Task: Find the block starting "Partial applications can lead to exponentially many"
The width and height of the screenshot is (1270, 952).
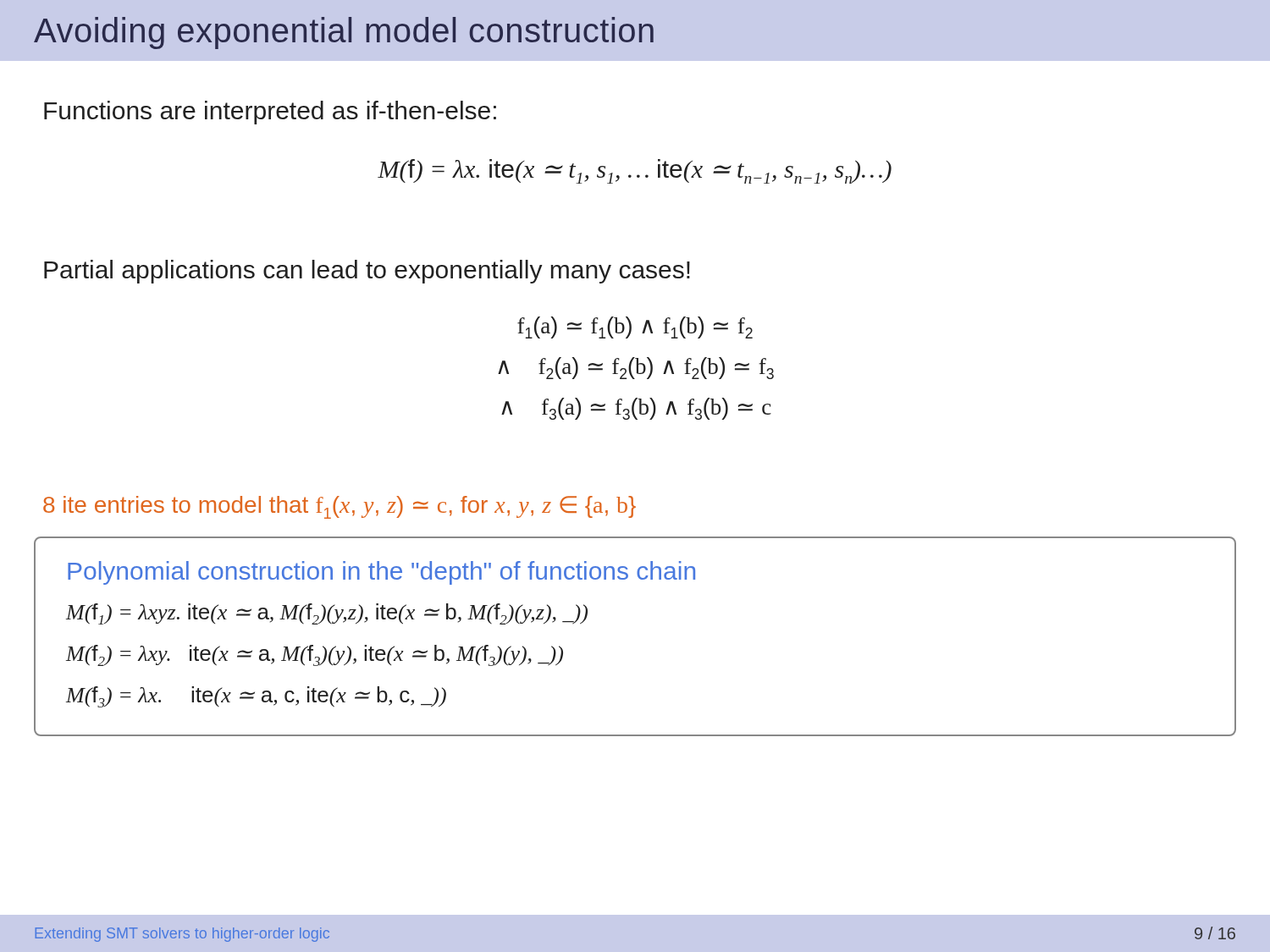Action: pos(367,270)
